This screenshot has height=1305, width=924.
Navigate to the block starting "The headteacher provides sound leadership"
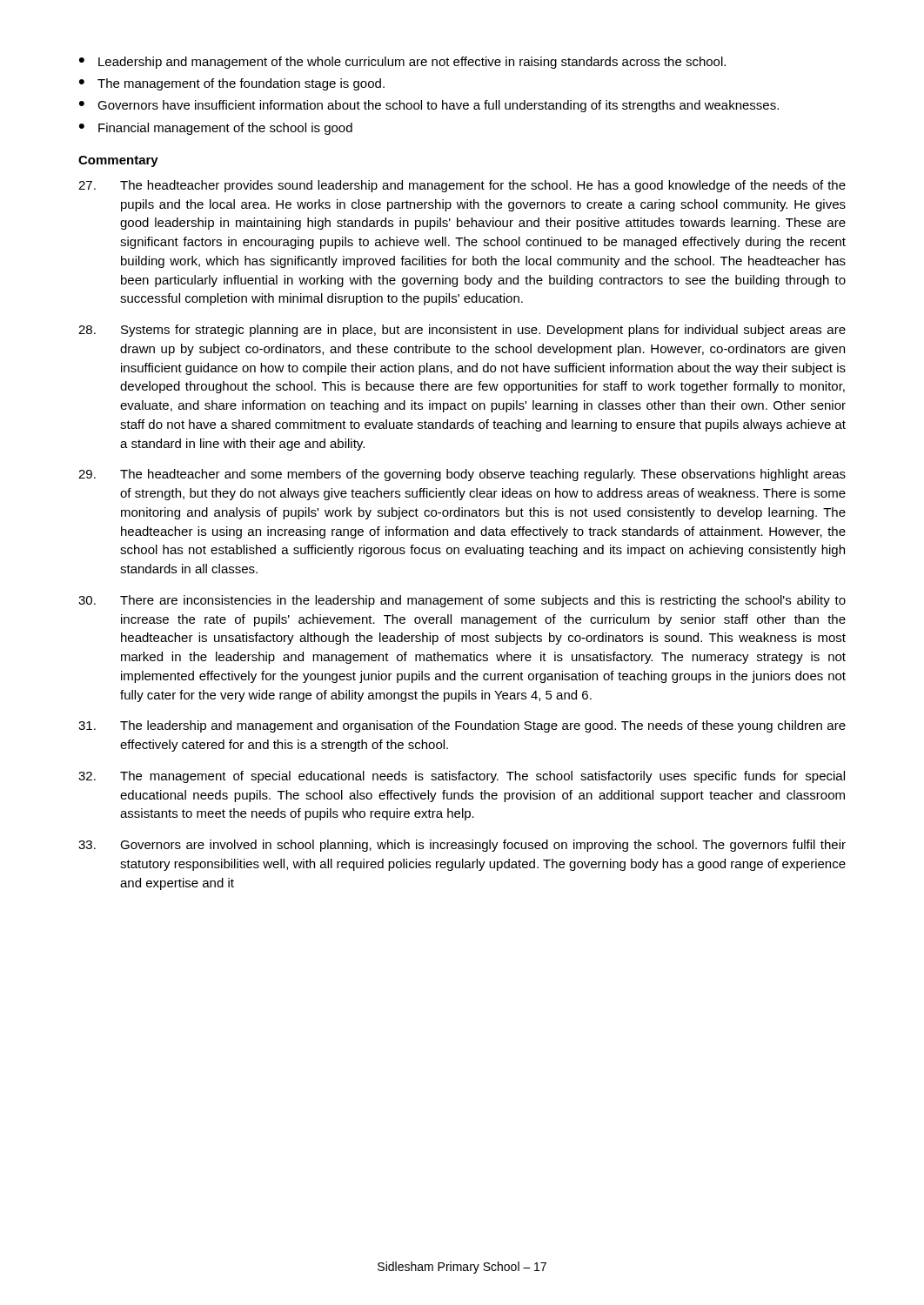[x=462, y=242]
